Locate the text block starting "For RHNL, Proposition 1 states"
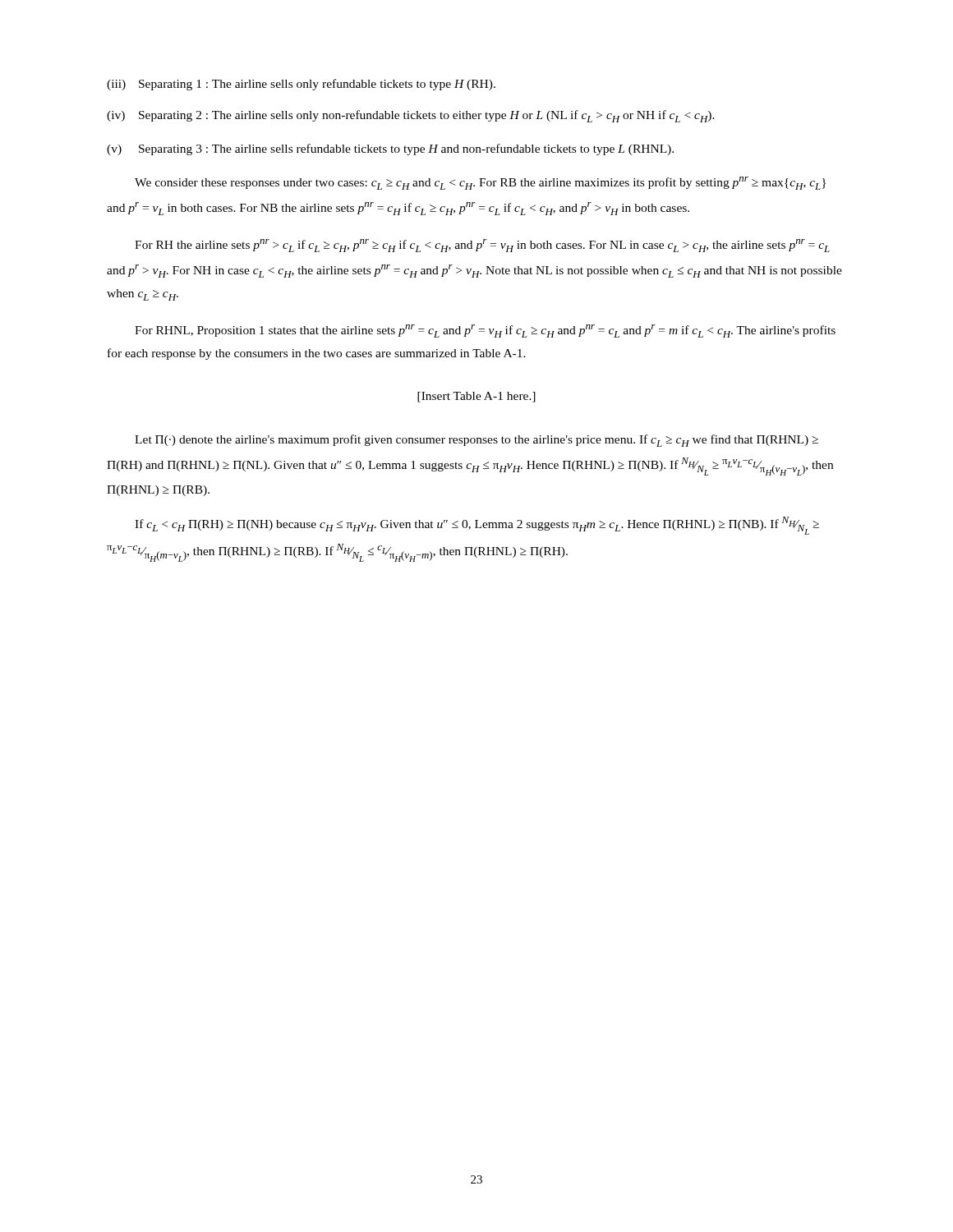 pos(471,339)
